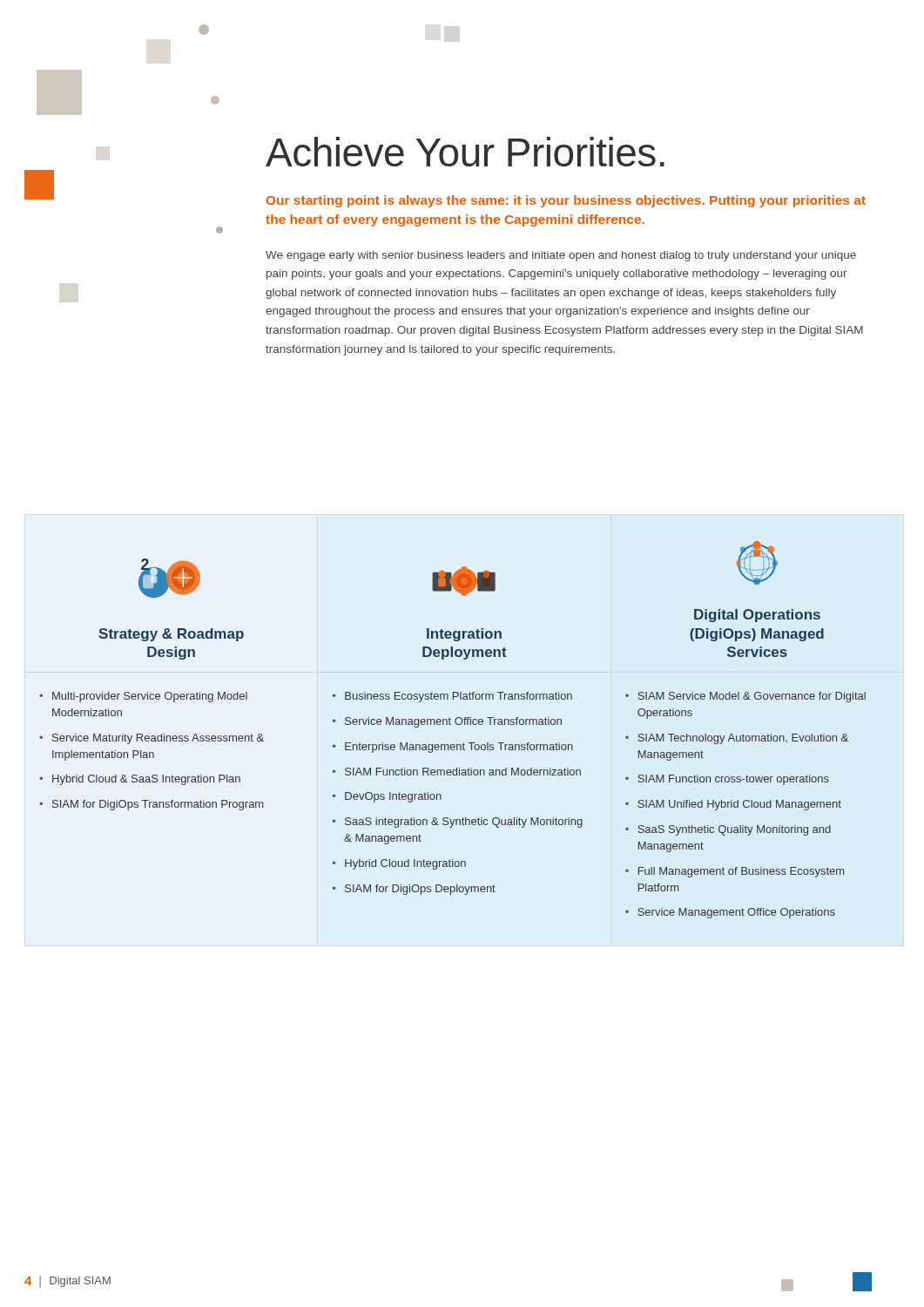924x1307 pixels.
Task: Point to "Service Management Office Operations"
Action: (x=736, y=912)
